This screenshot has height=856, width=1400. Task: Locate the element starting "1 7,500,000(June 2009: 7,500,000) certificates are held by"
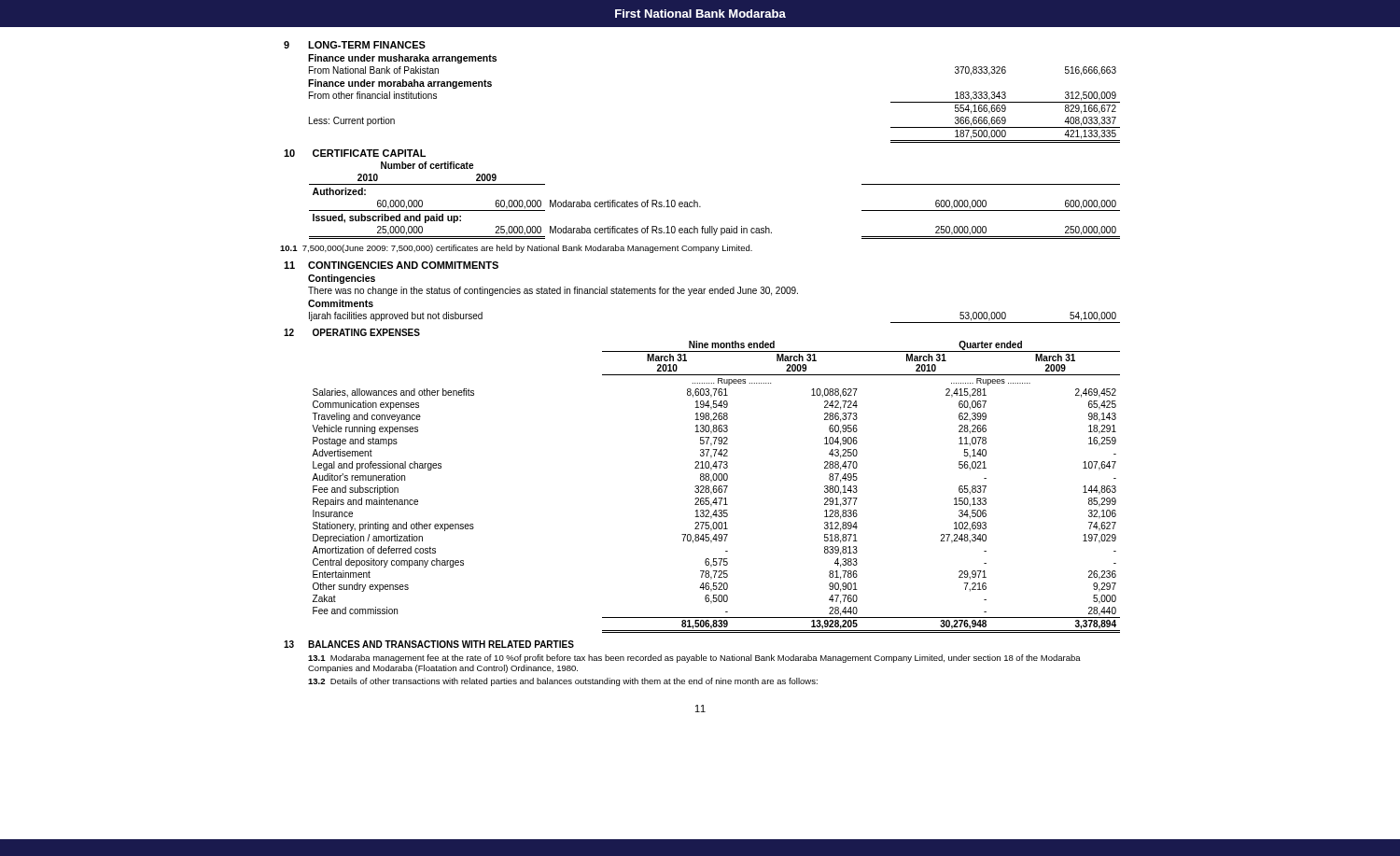(516, 248)
